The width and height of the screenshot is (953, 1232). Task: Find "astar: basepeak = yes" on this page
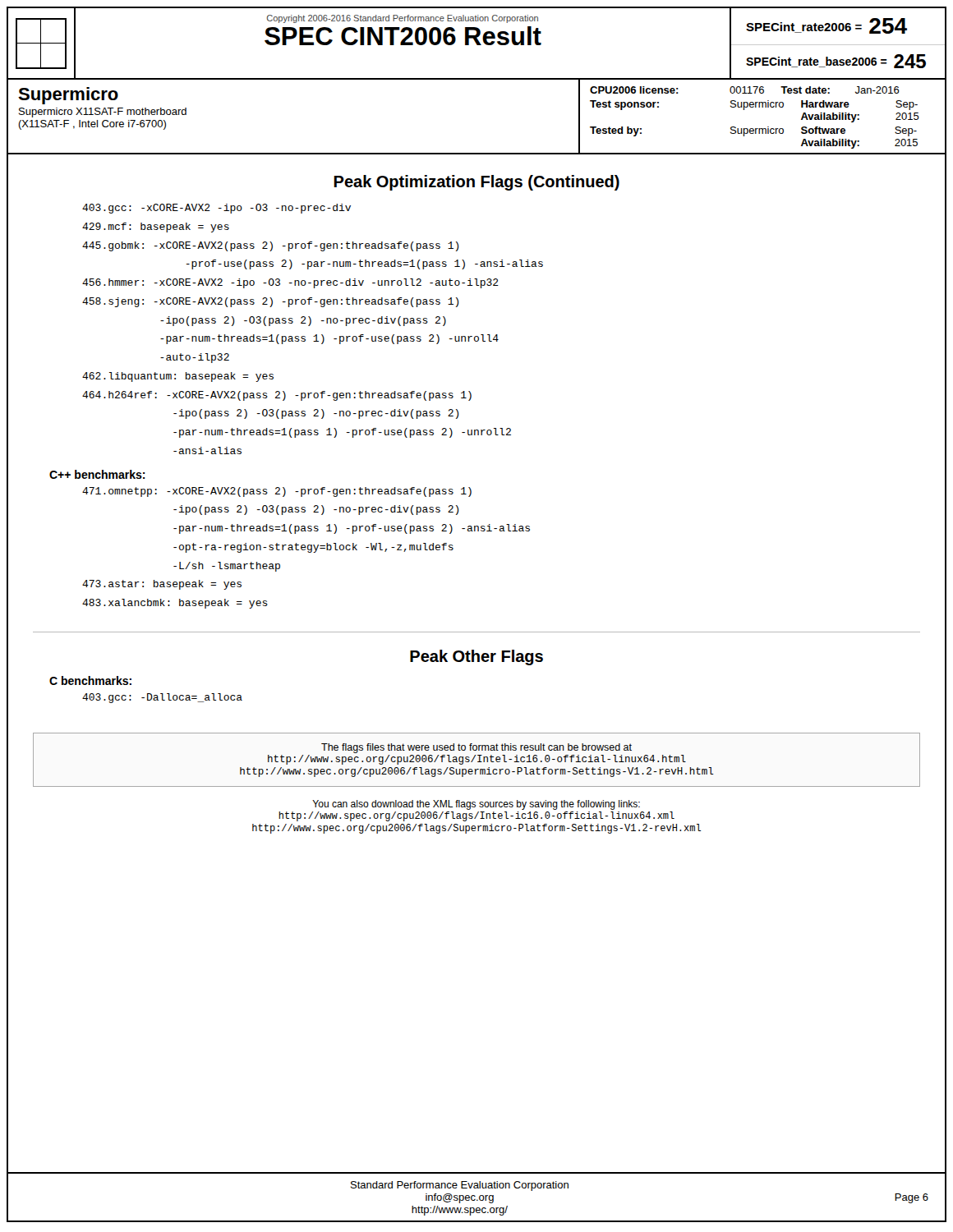click(162, 585)
